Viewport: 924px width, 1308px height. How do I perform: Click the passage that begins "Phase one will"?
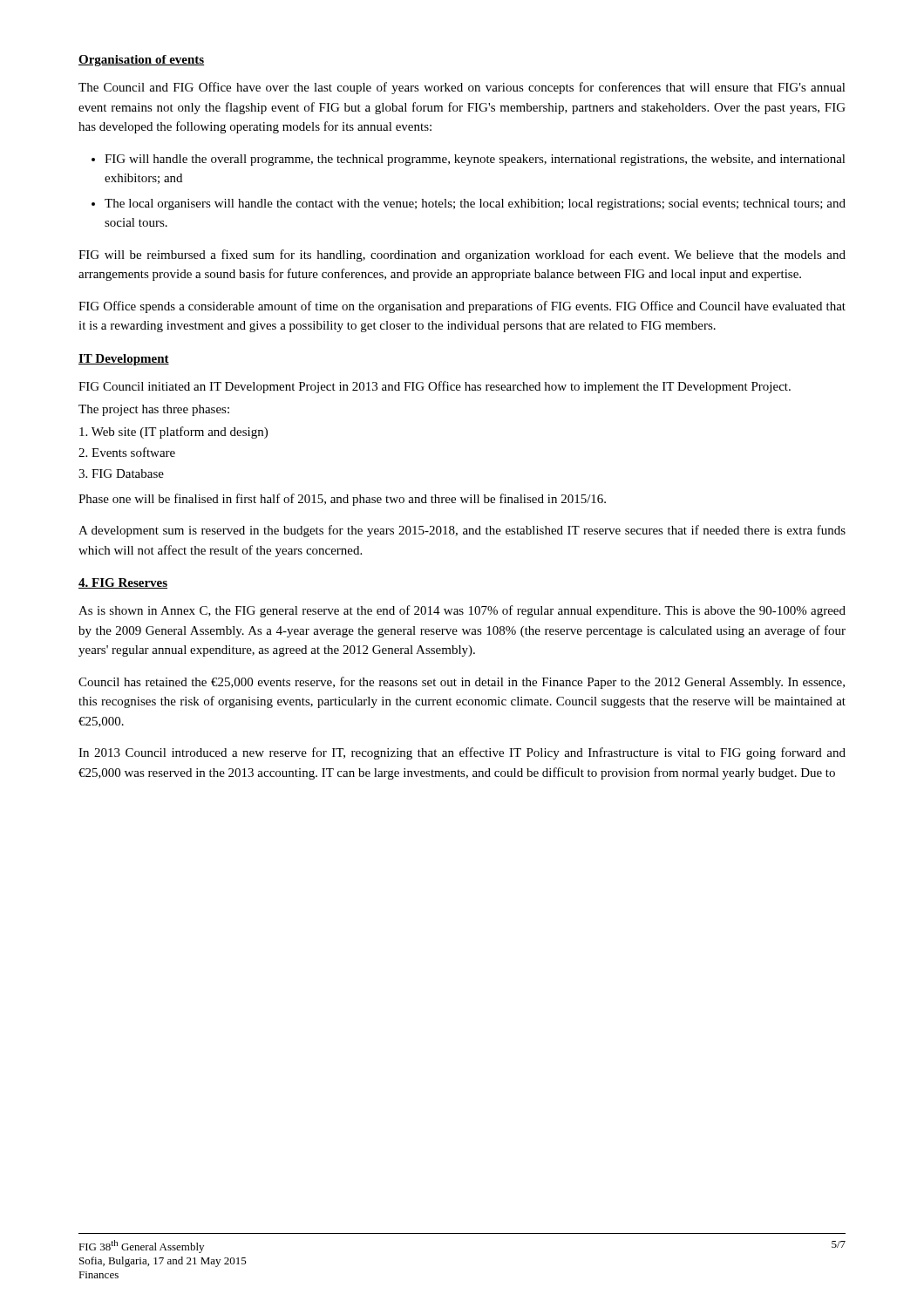[343, 498]
